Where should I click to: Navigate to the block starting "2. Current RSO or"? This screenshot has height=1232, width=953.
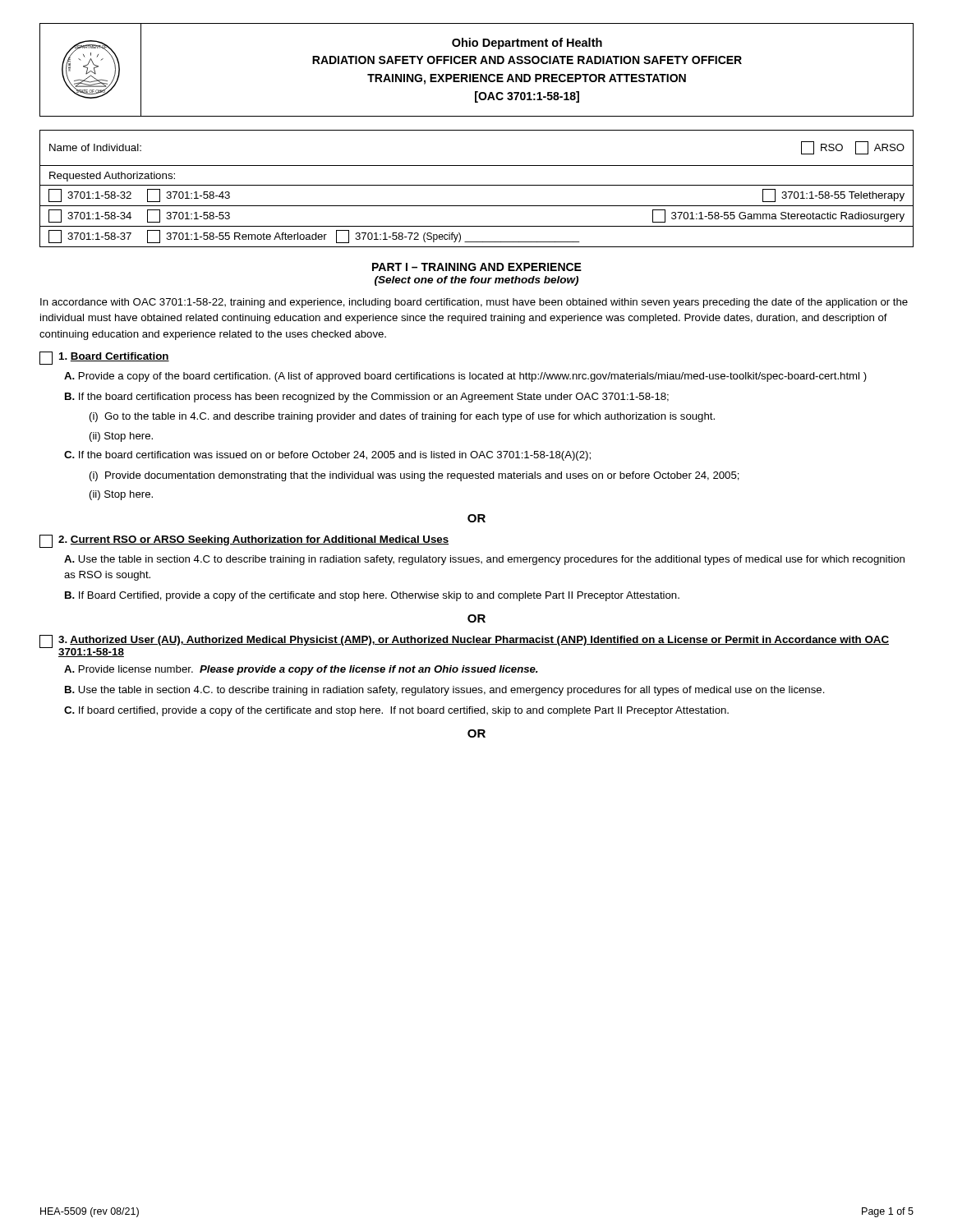(x=244, y=541)
